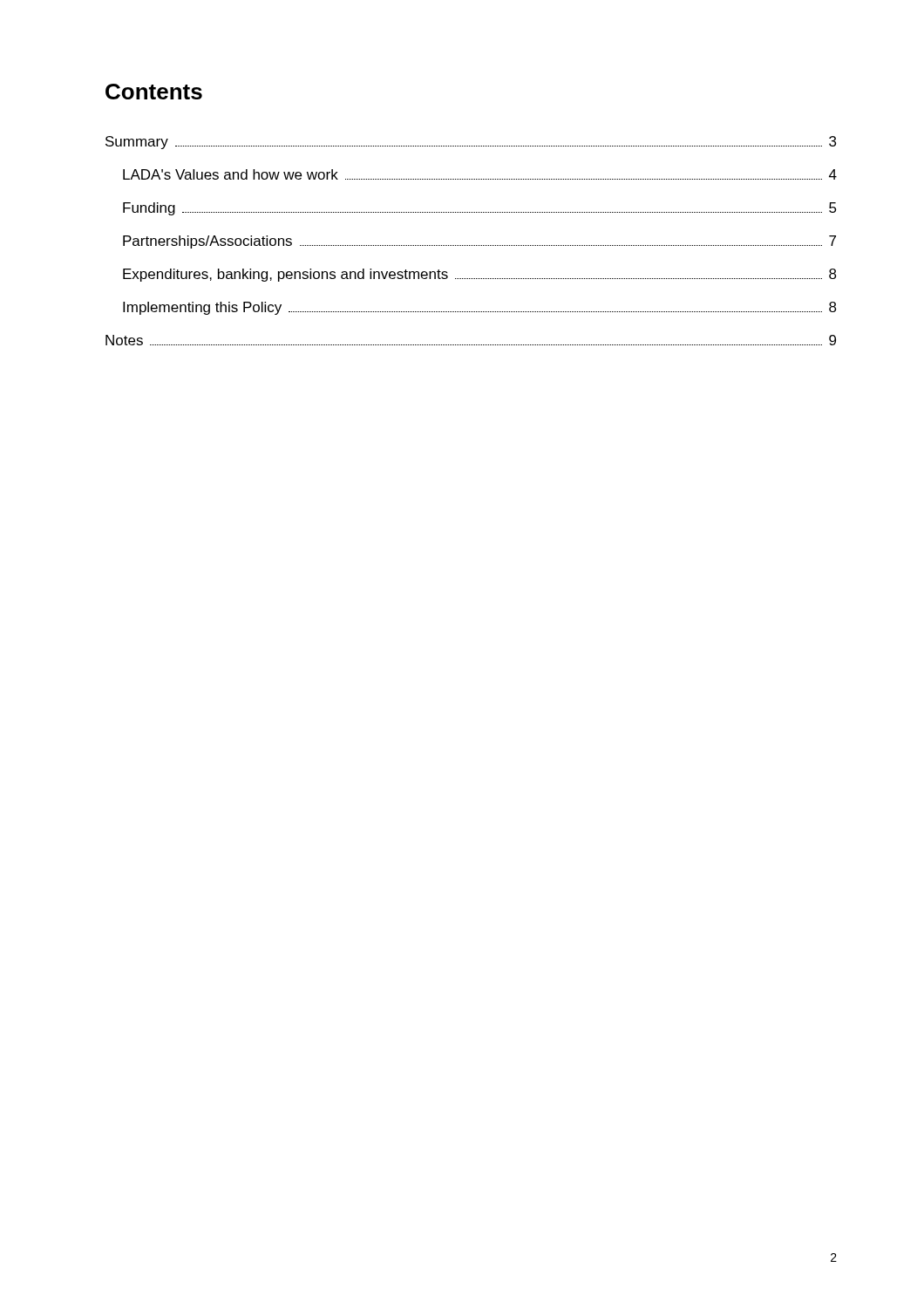Locate the list item with the text "Summary 3"
Screen dimensions: 1308x924
click(x=471, y=142)
